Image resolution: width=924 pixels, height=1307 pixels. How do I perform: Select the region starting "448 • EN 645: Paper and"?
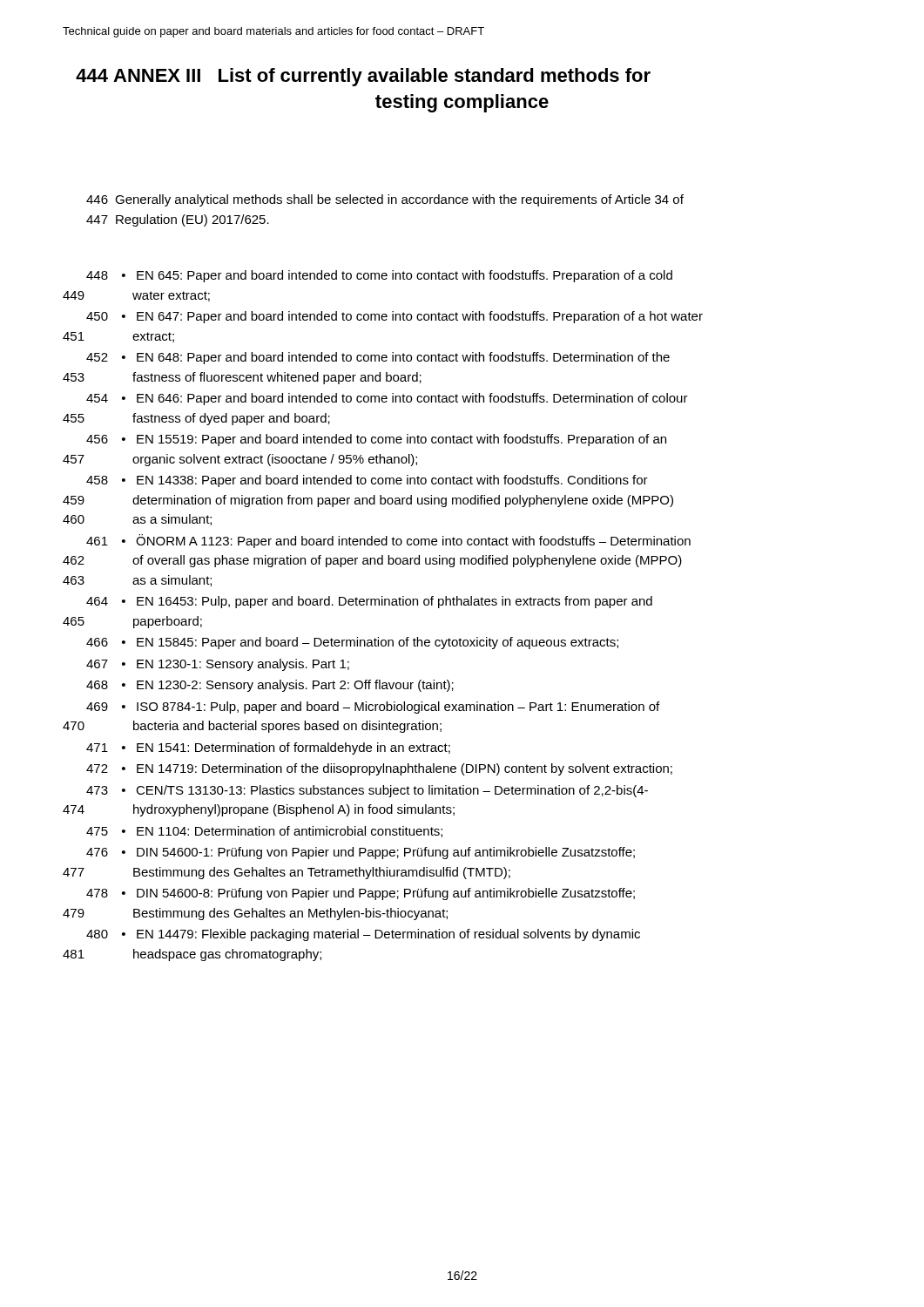[x=462, y=285]
